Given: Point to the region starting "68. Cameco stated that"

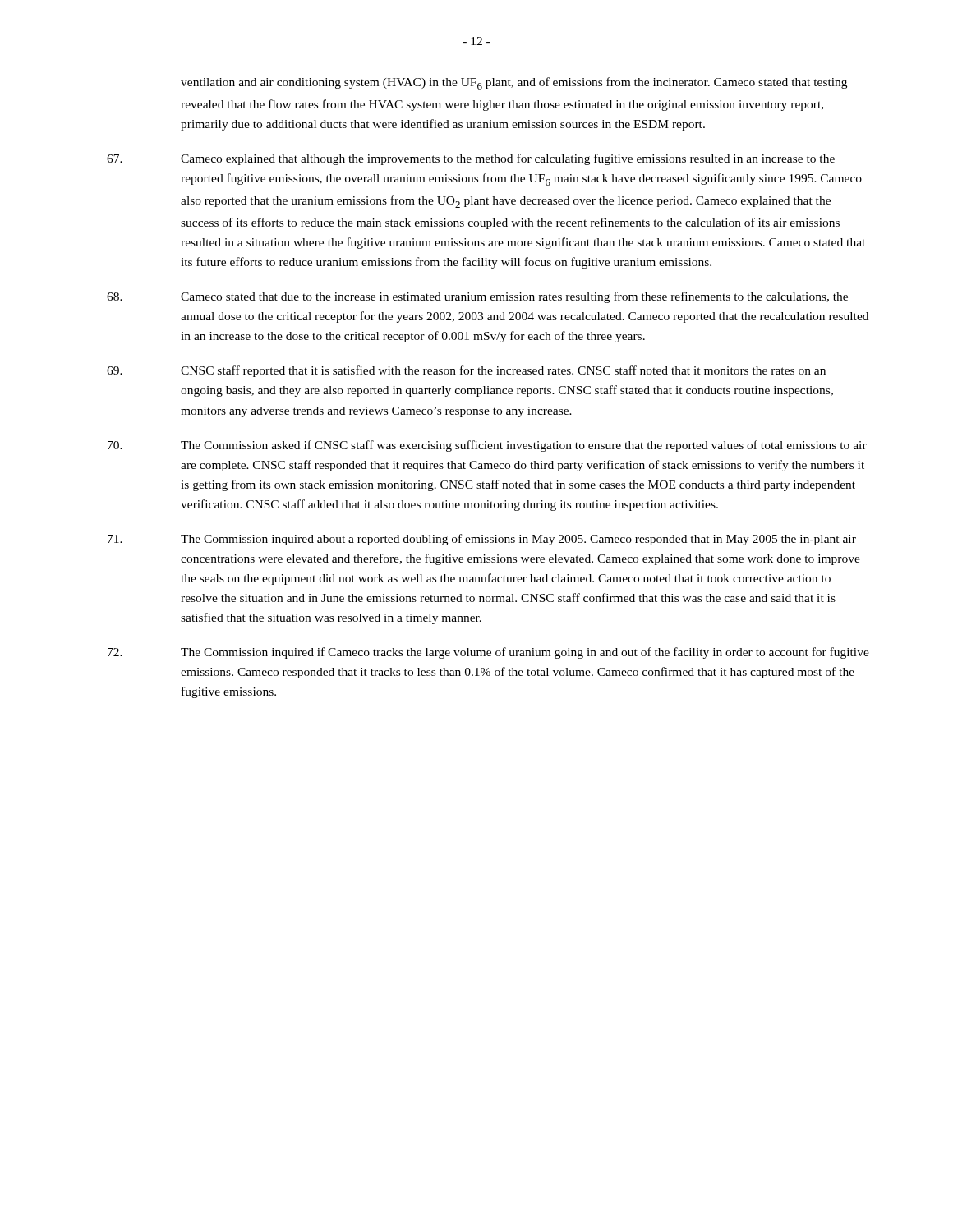Looking at the screenshot, I should 489,317.
